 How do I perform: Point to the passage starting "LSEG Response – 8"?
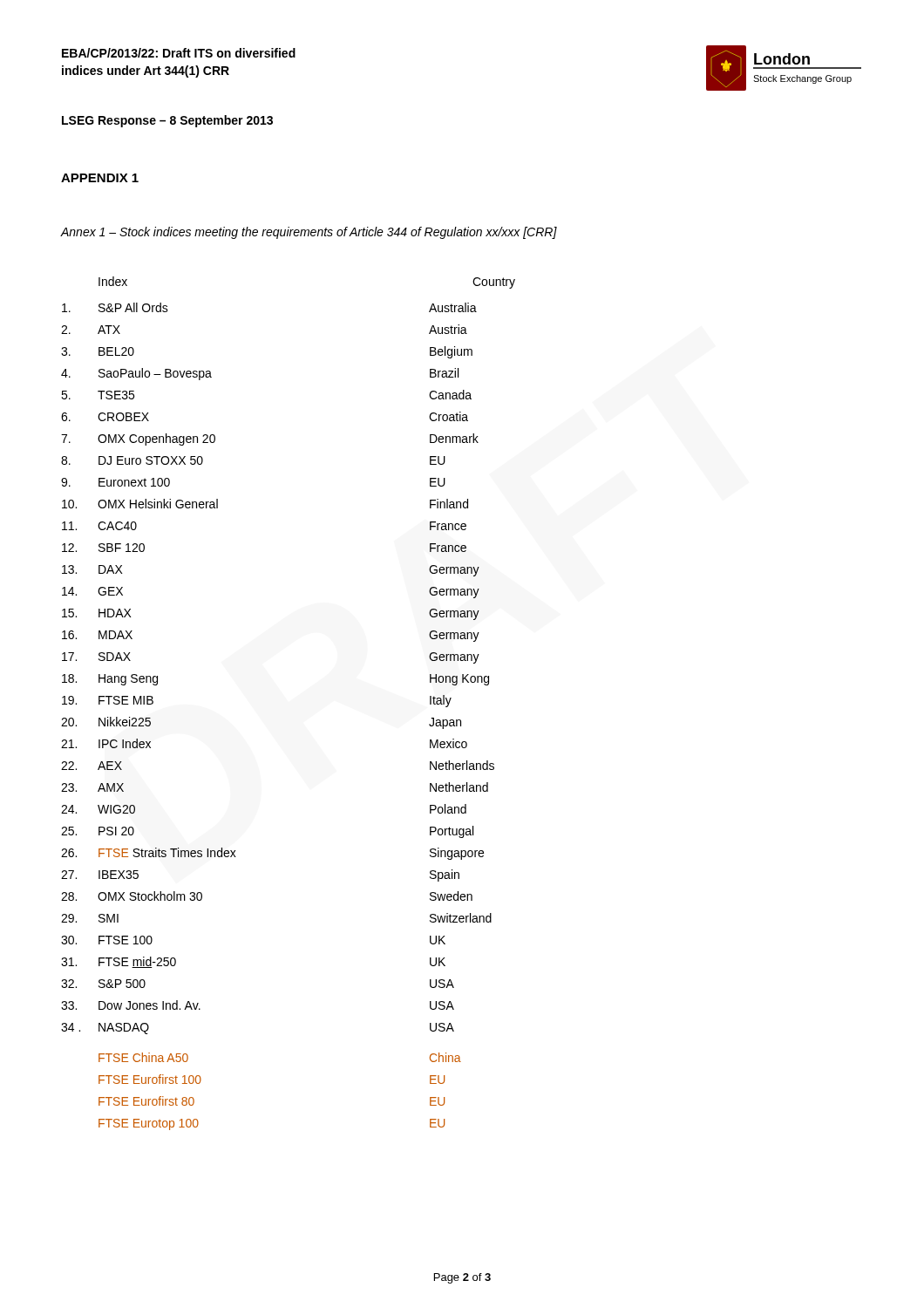pos(167,120)
